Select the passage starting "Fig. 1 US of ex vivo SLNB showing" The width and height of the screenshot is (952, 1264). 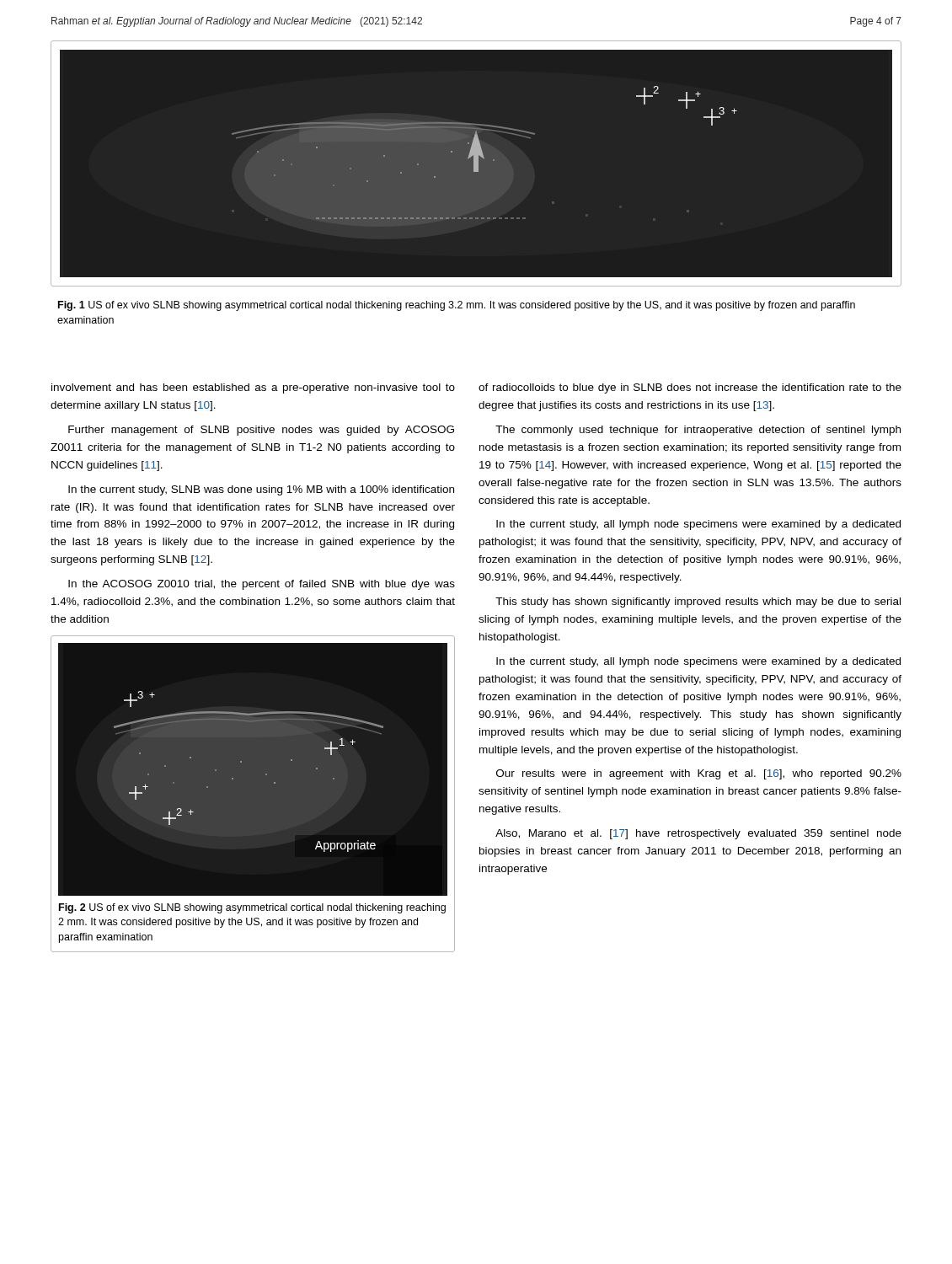[456, 313]
